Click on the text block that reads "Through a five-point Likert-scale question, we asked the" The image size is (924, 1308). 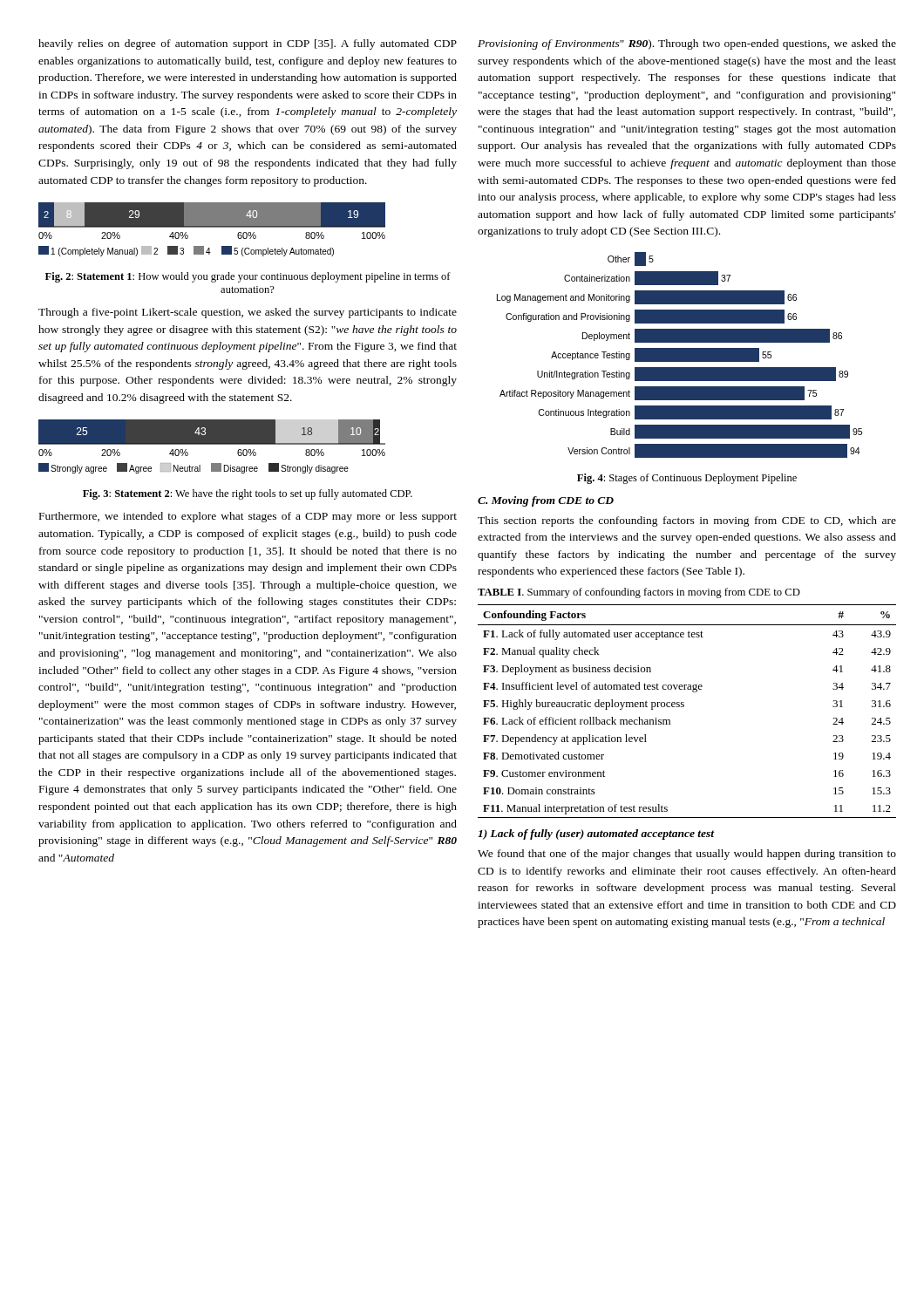coord(248,355)
